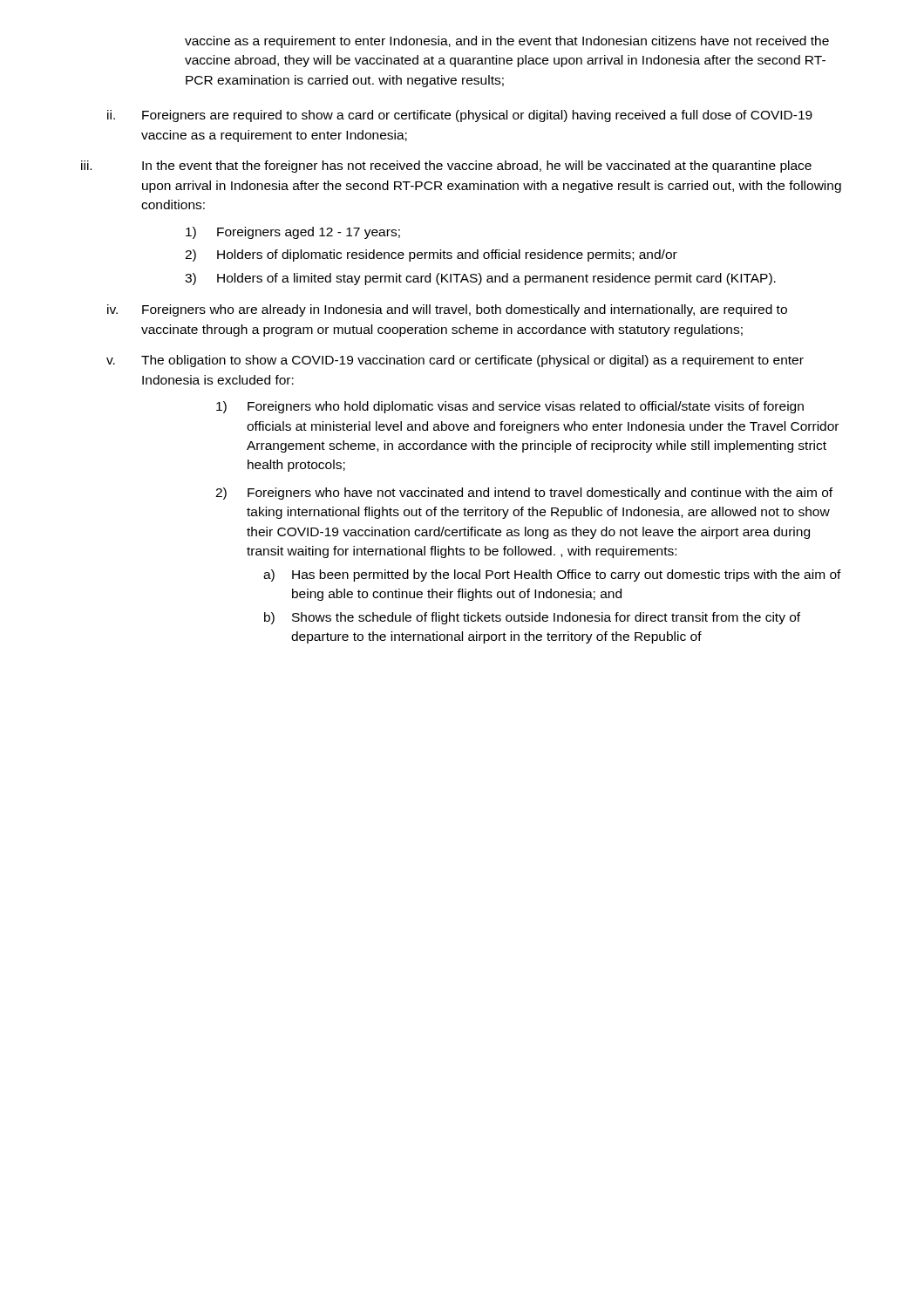
Task: Point to the block beginning "b) Shows the schedule of"
Action: click(554, 627)
